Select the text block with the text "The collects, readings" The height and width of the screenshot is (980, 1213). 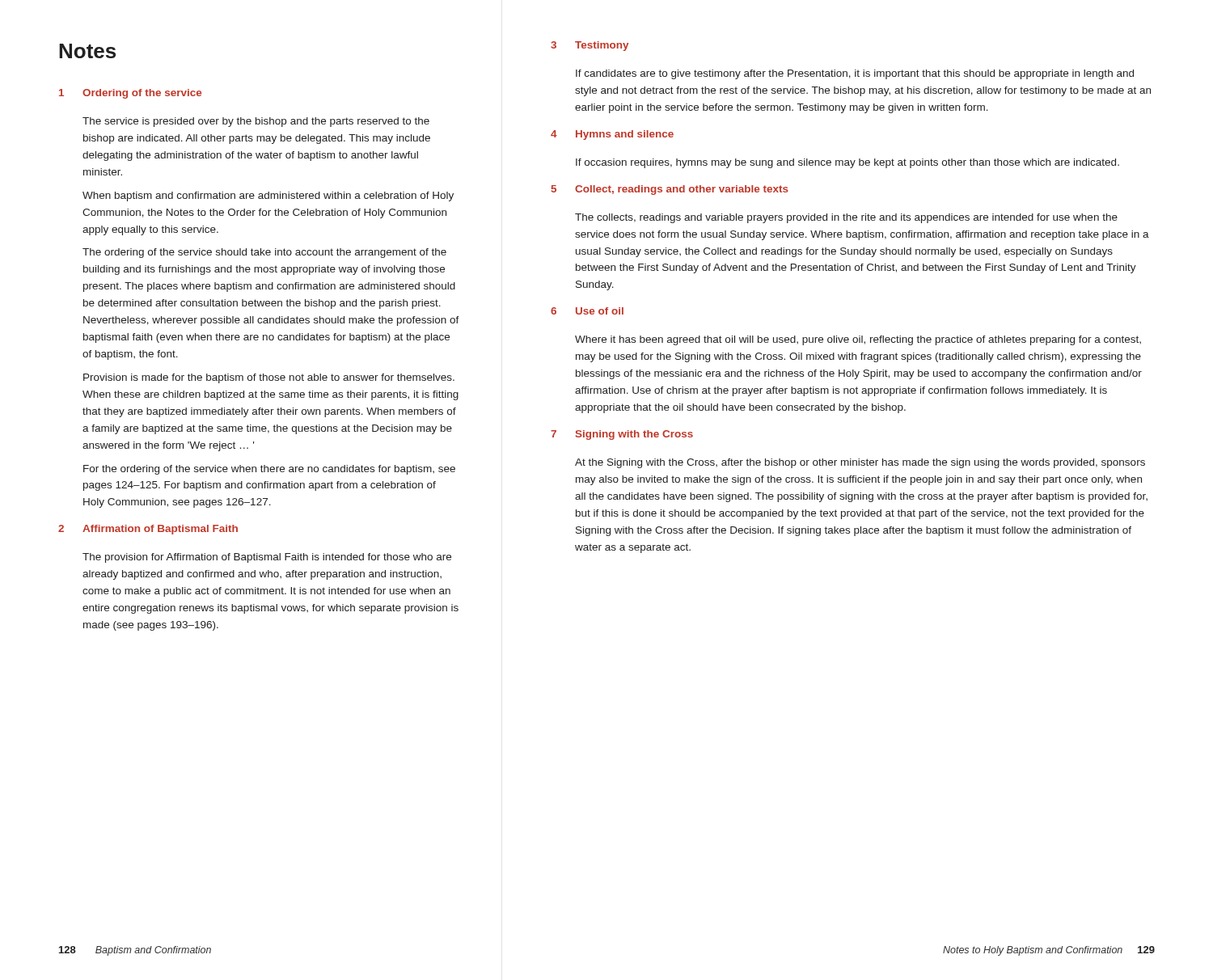click(x=862, y=251)
